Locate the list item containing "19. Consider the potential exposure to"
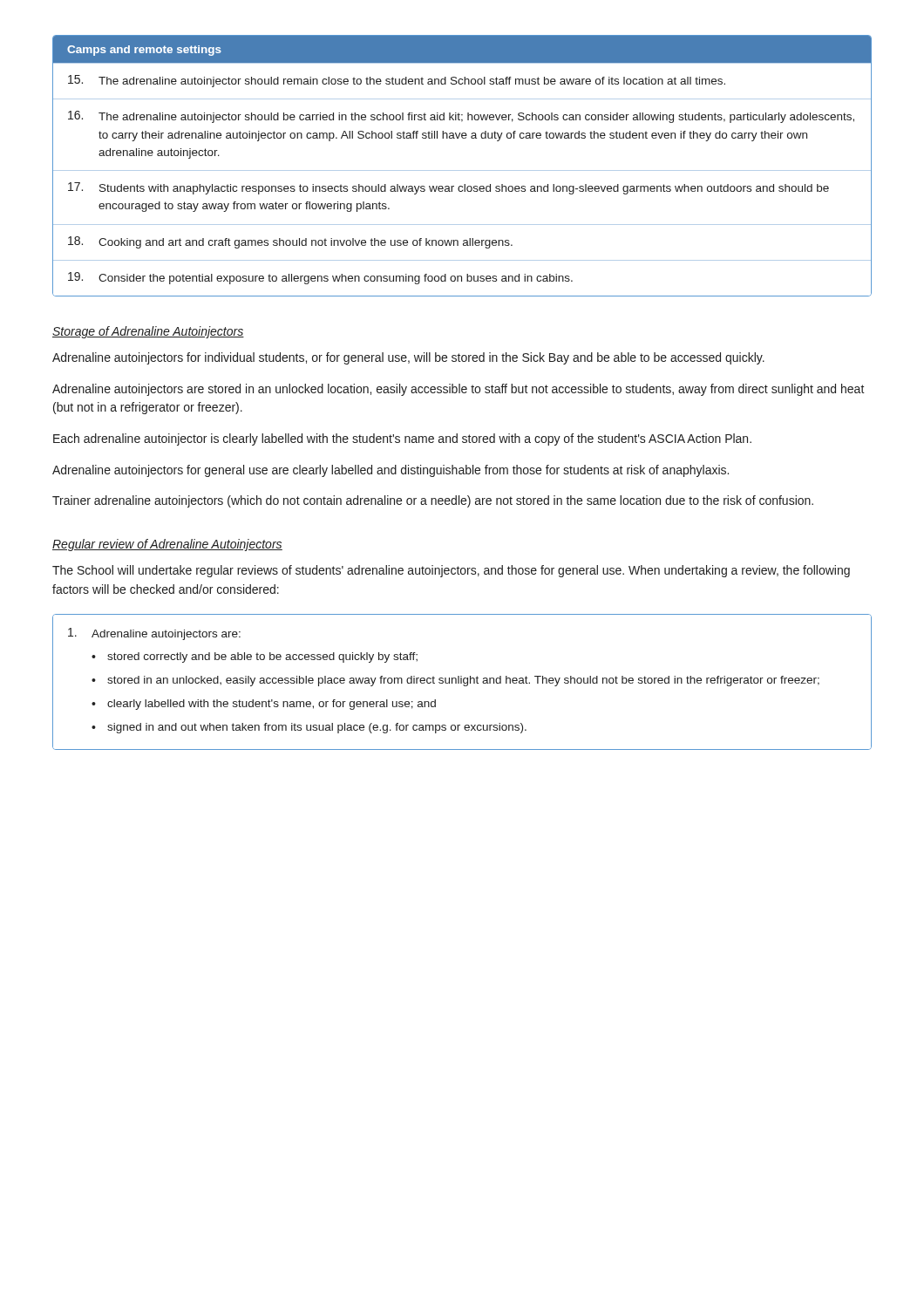This screenshot has width=924, height=1308. click(320, 278)
